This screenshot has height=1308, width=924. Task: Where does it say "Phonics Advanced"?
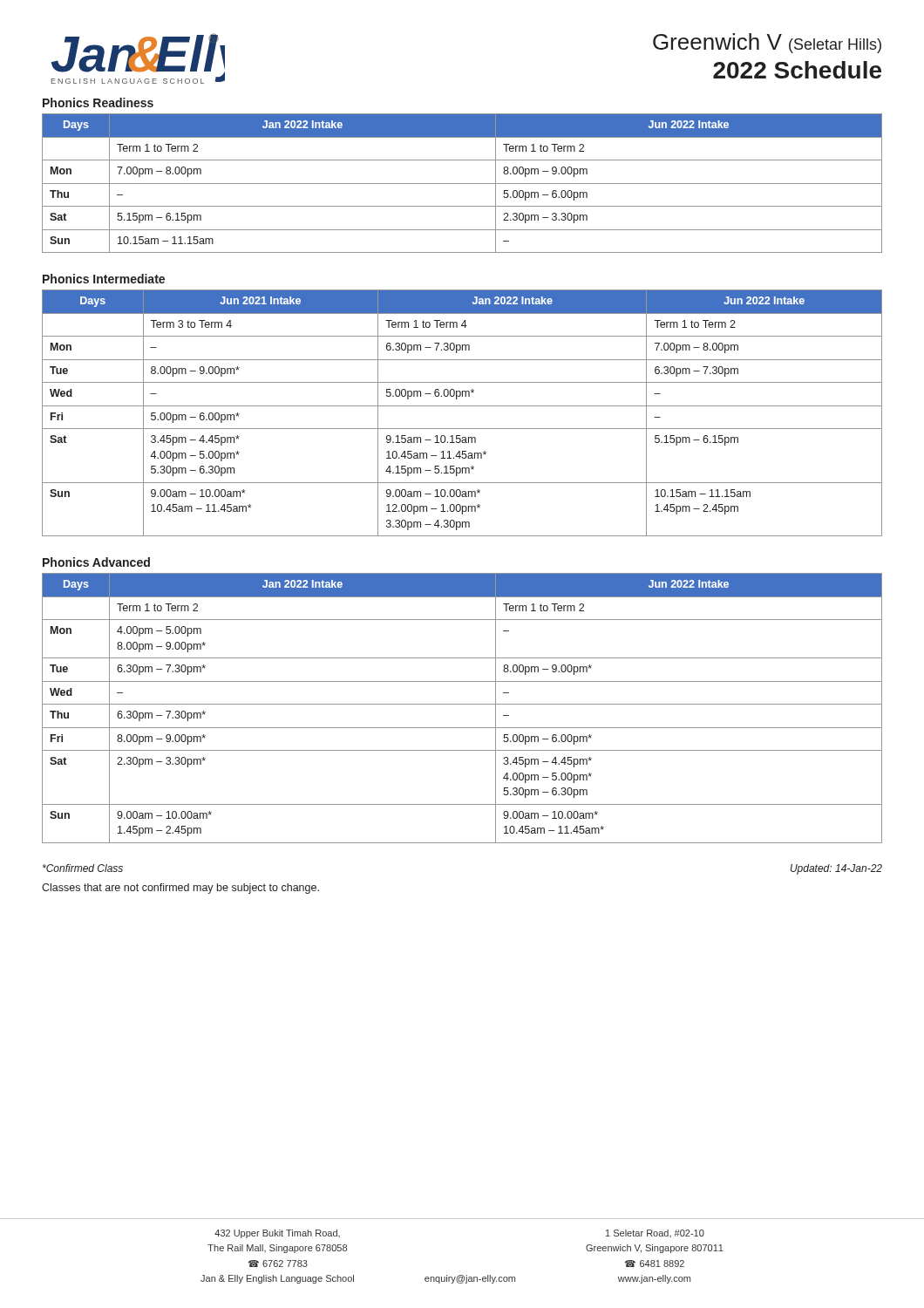pyautogui.click(x=96, y=562)
